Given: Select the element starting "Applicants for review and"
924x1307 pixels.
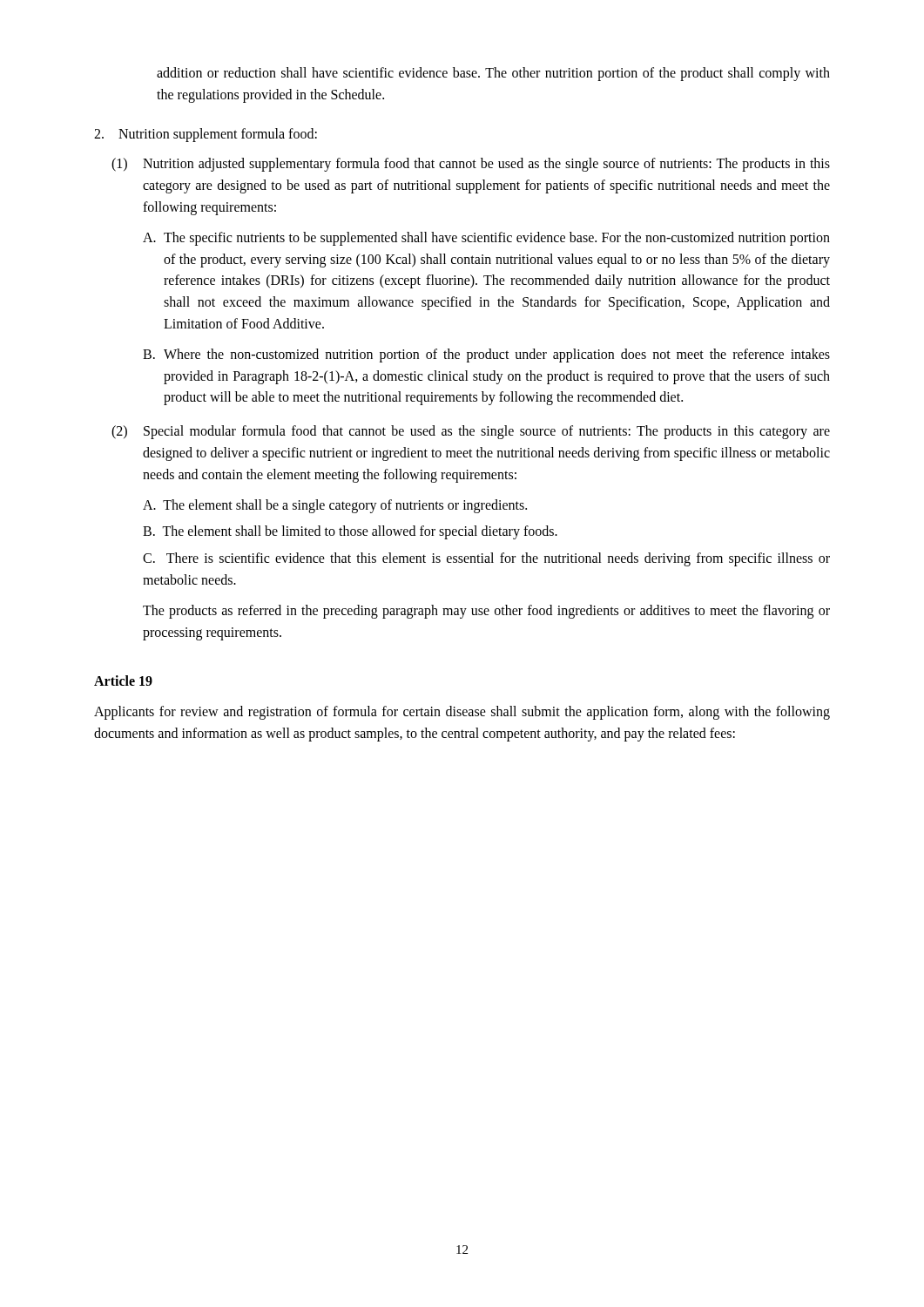Looking at the screenshot, I should pyautogui.click(x=462, y=722).
